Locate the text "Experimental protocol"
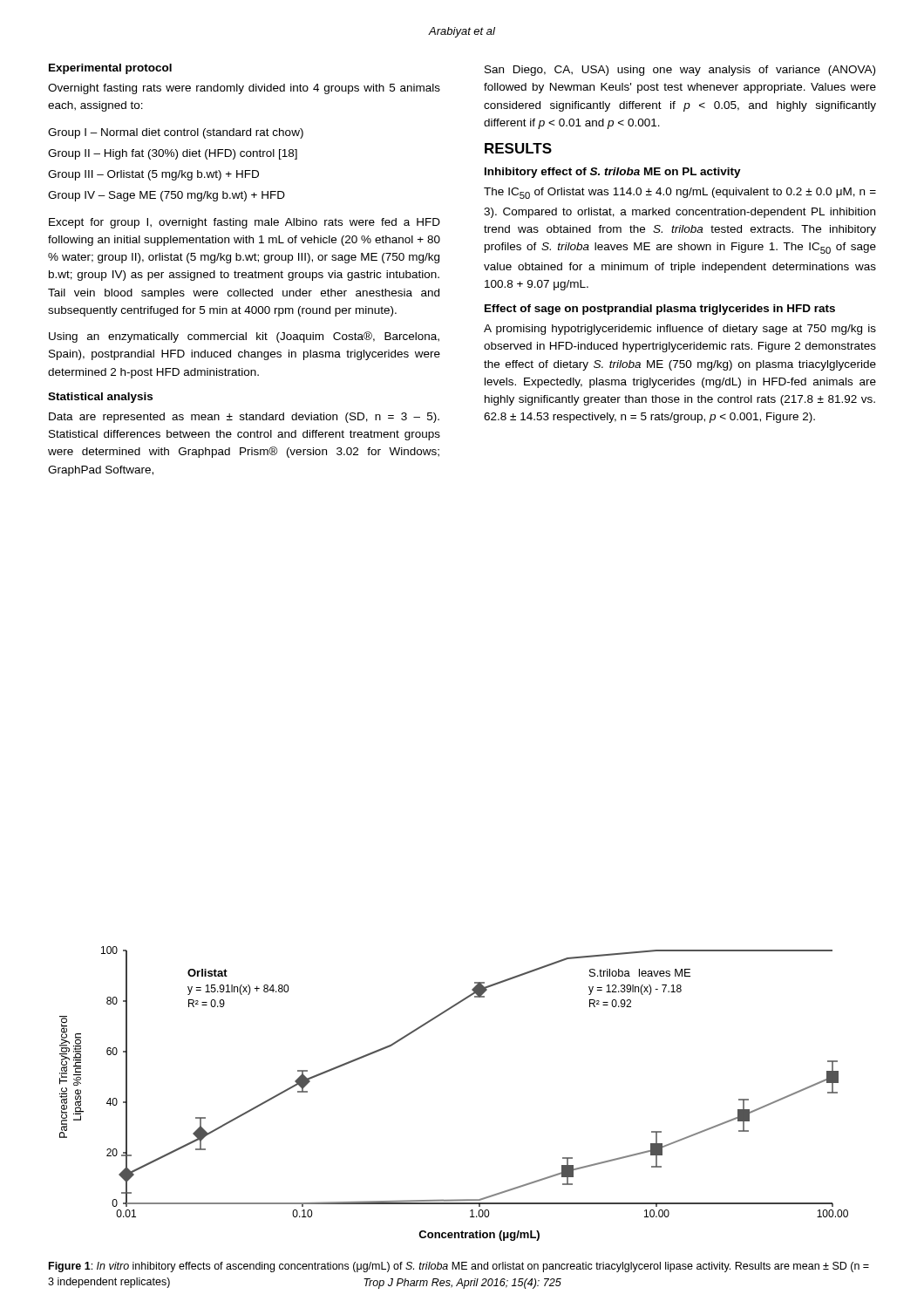This screenshot has height=1308, width=924. [110, 68]
